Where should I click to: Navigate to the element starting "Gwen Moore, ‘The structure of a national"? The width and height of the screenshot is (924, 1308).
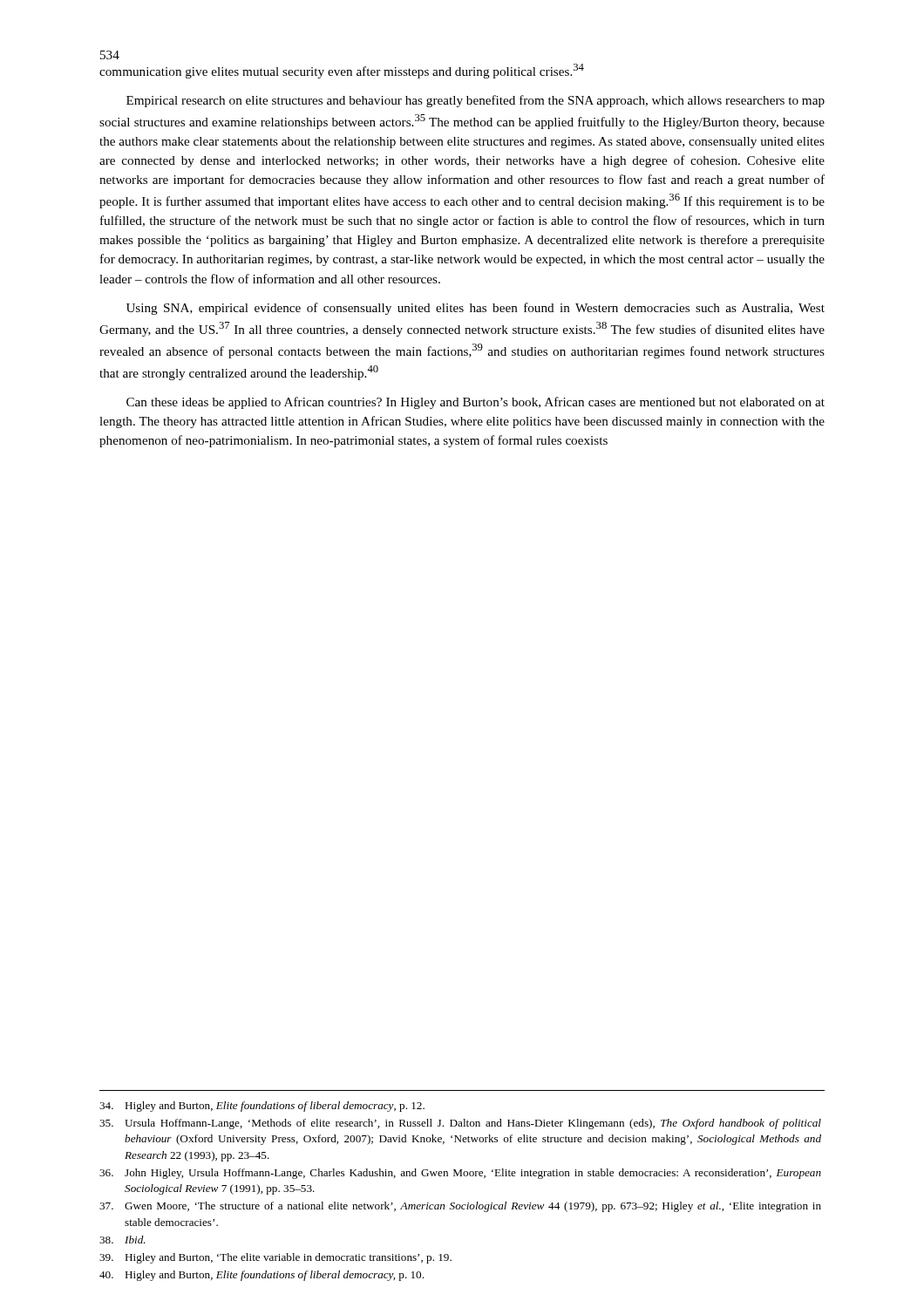tap(460, 1214)
